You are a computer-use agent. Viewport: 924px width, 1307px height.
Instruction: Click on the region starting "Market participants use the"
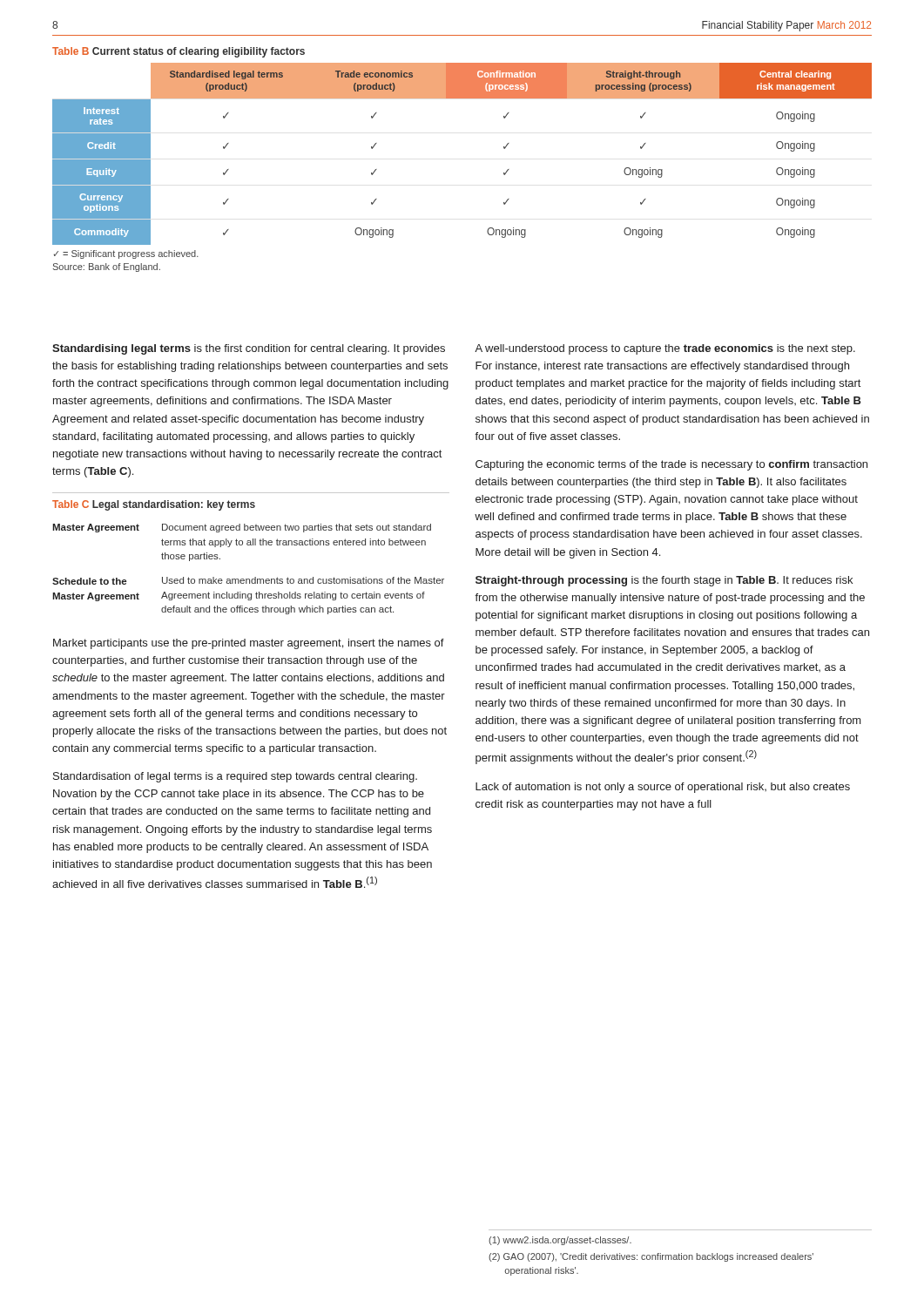251,696
